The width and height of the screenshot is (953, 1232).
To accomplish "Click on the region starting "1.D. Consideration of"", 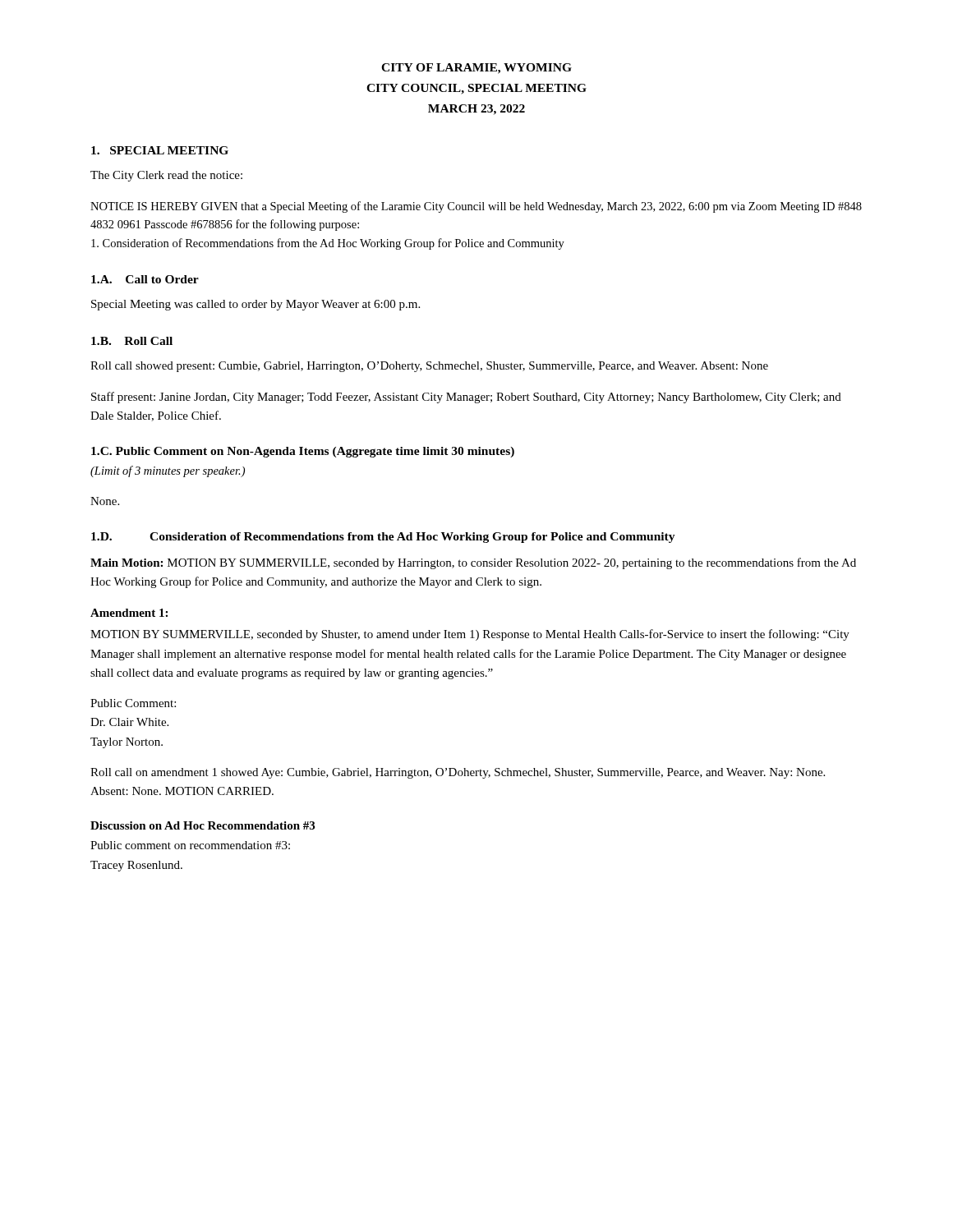I will pyautogui.click(x=383, y=536).
